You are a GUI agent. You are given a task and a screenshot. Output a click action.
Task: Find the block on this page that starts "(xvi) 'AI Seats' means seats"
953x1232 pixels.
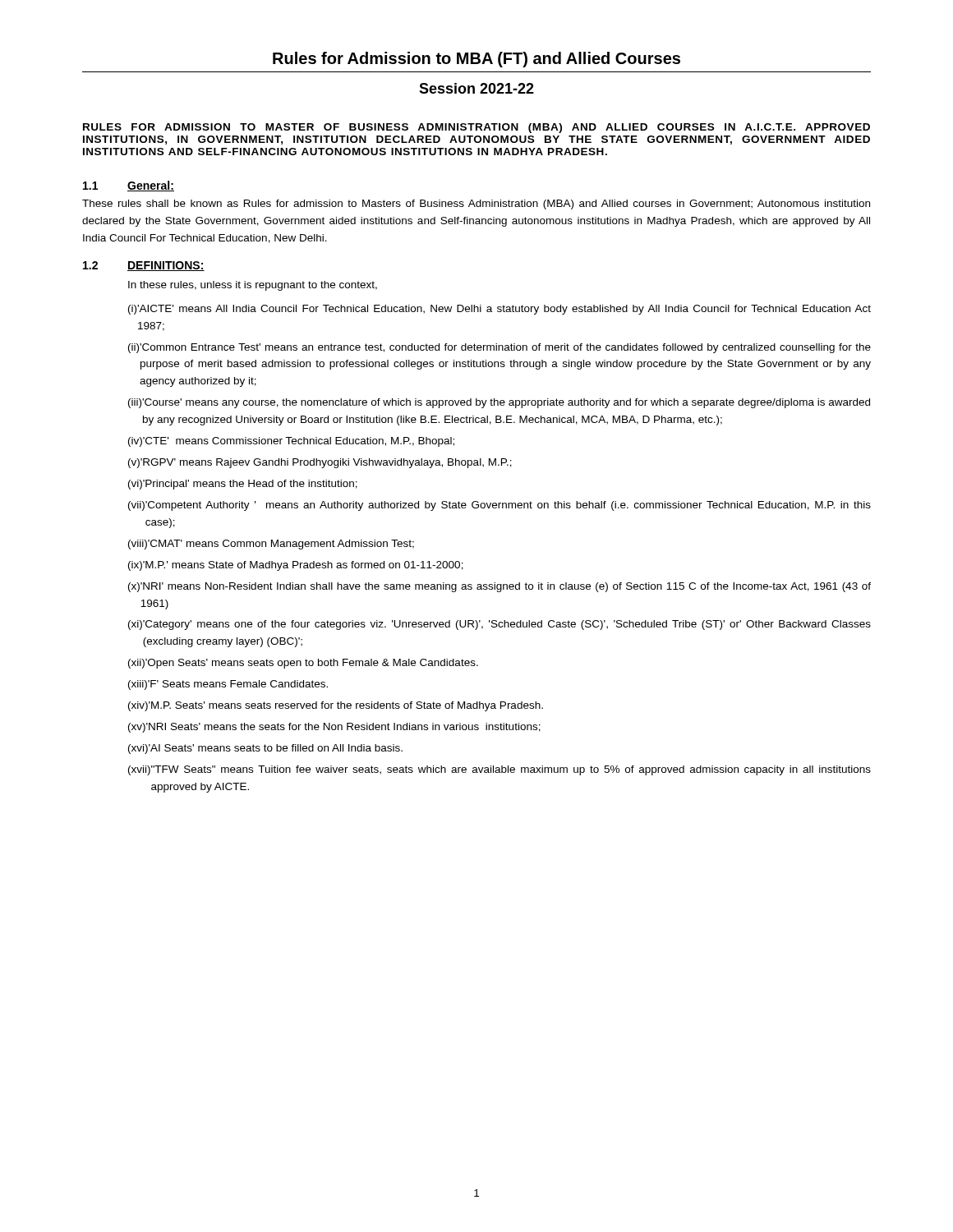pos(265,749)
